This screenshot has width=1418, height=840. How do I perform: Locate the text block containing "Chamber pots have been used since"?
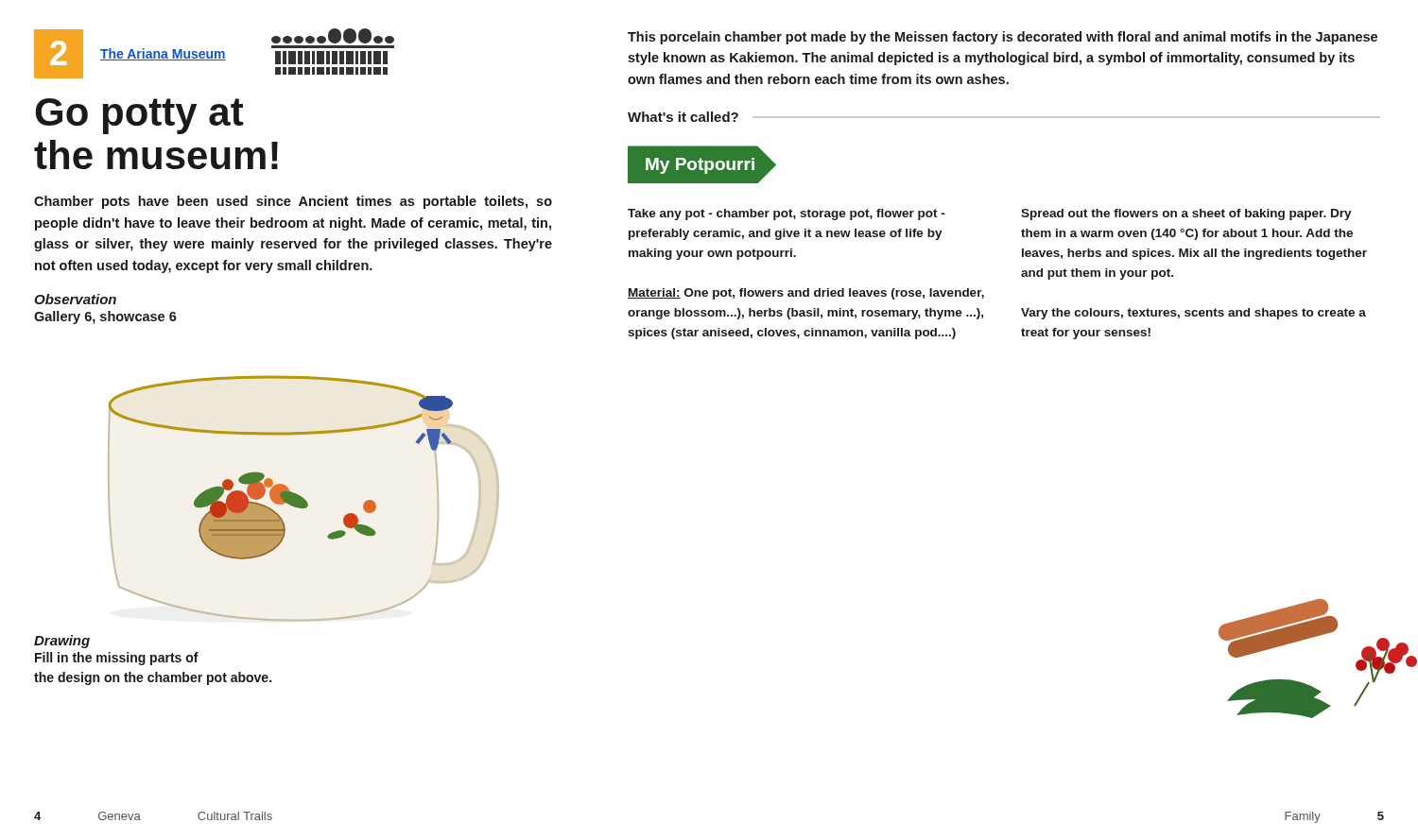click(x=293, y=233)
